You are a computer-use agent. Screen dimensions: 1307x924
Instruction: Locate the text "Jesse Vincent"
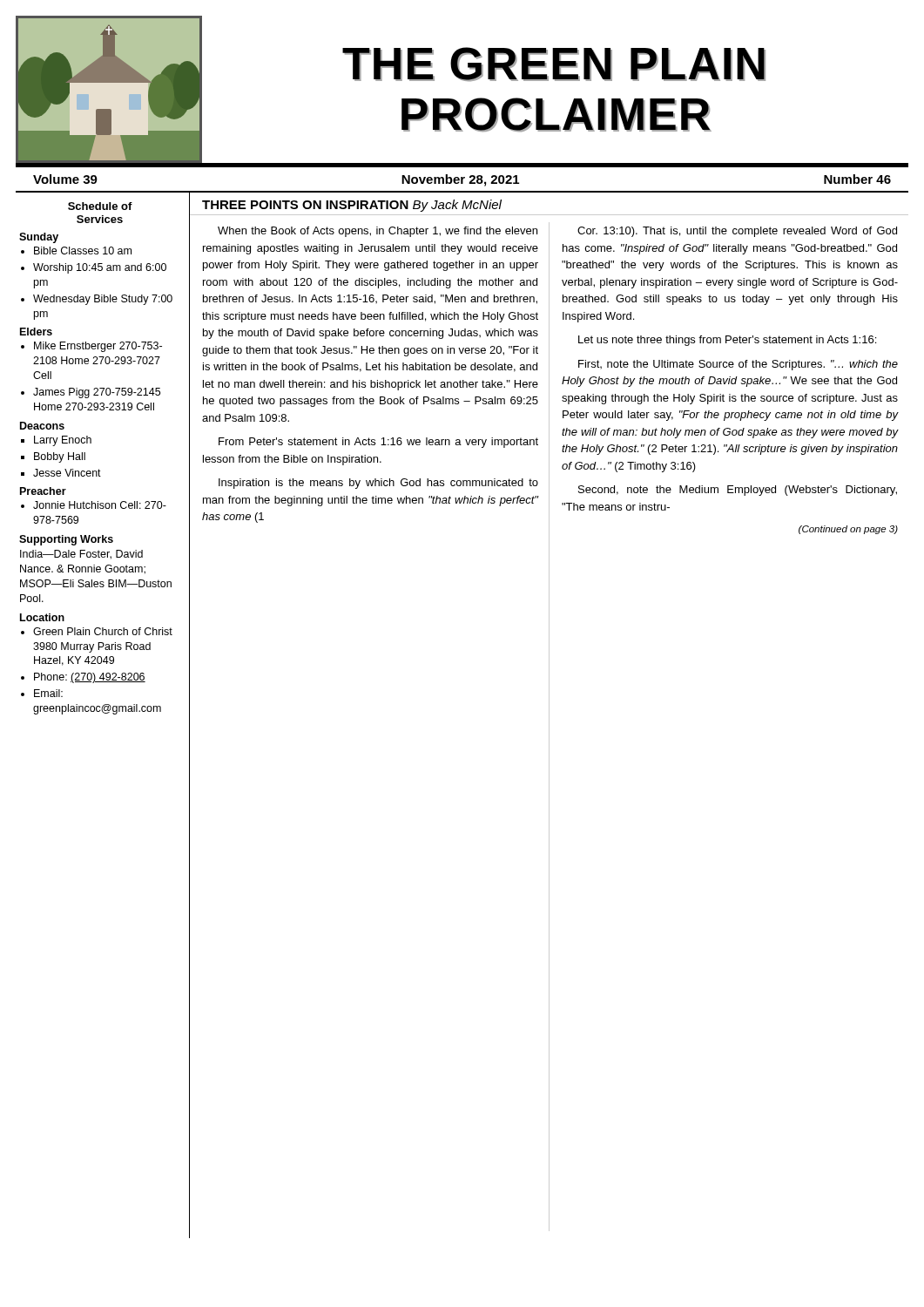coord(67,473)
